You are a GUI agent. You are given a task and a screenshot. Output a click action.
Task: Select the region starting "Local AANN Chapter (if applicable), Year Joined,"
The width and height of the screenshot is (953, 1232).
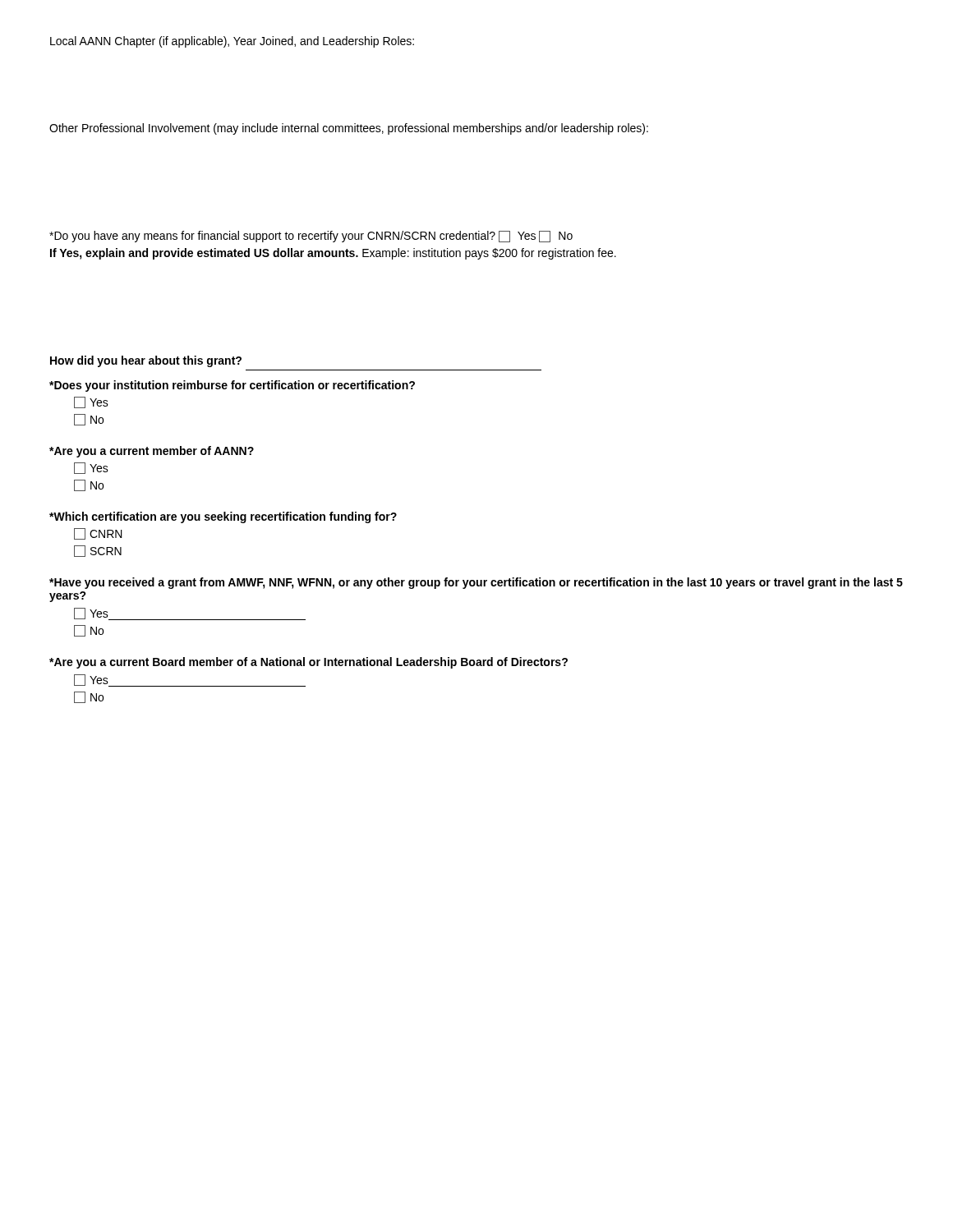(x=232, y=41)
